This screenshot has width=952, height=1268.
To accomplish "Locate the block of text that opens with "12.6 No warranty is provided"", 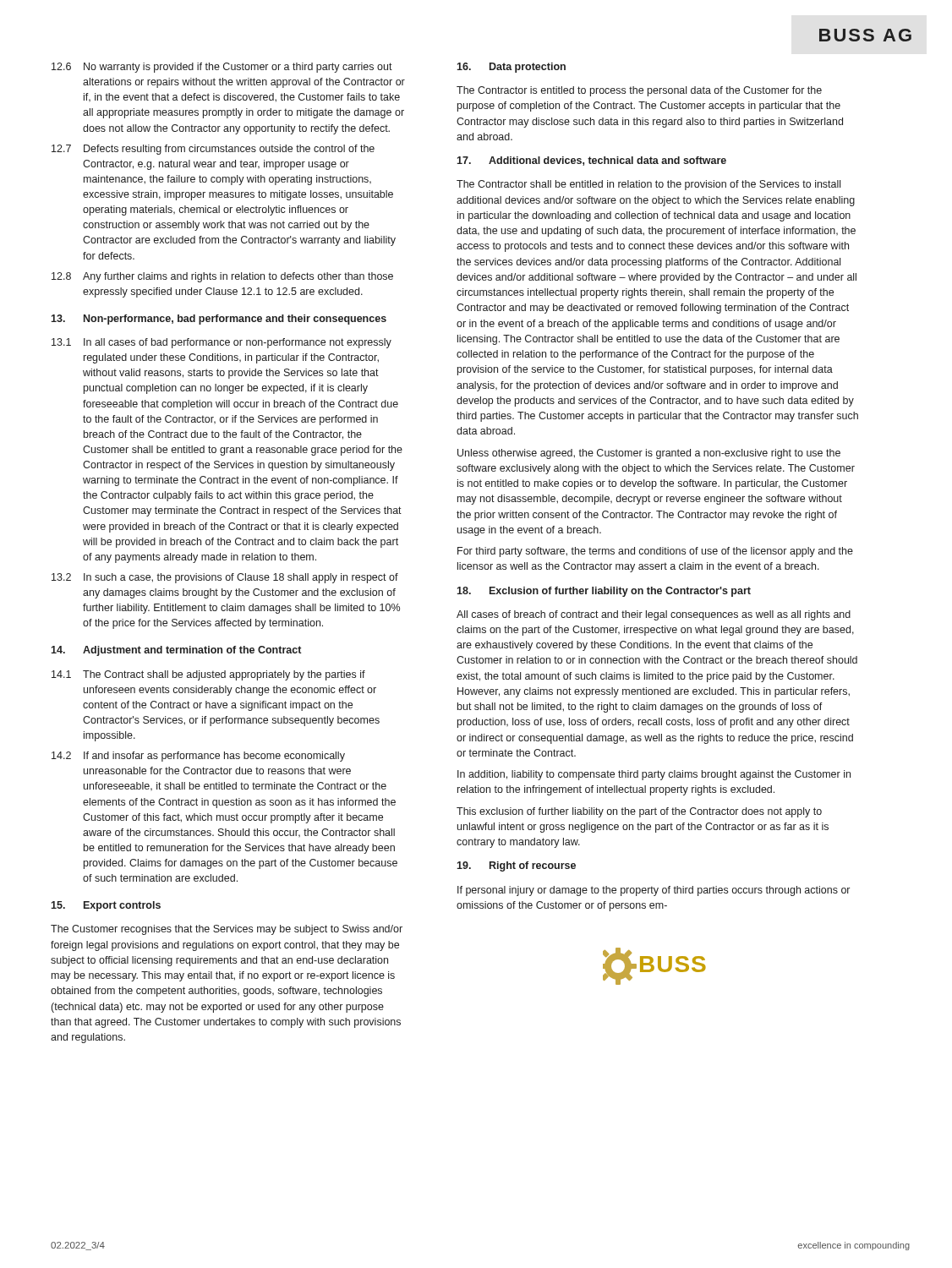I will point(228,98).
